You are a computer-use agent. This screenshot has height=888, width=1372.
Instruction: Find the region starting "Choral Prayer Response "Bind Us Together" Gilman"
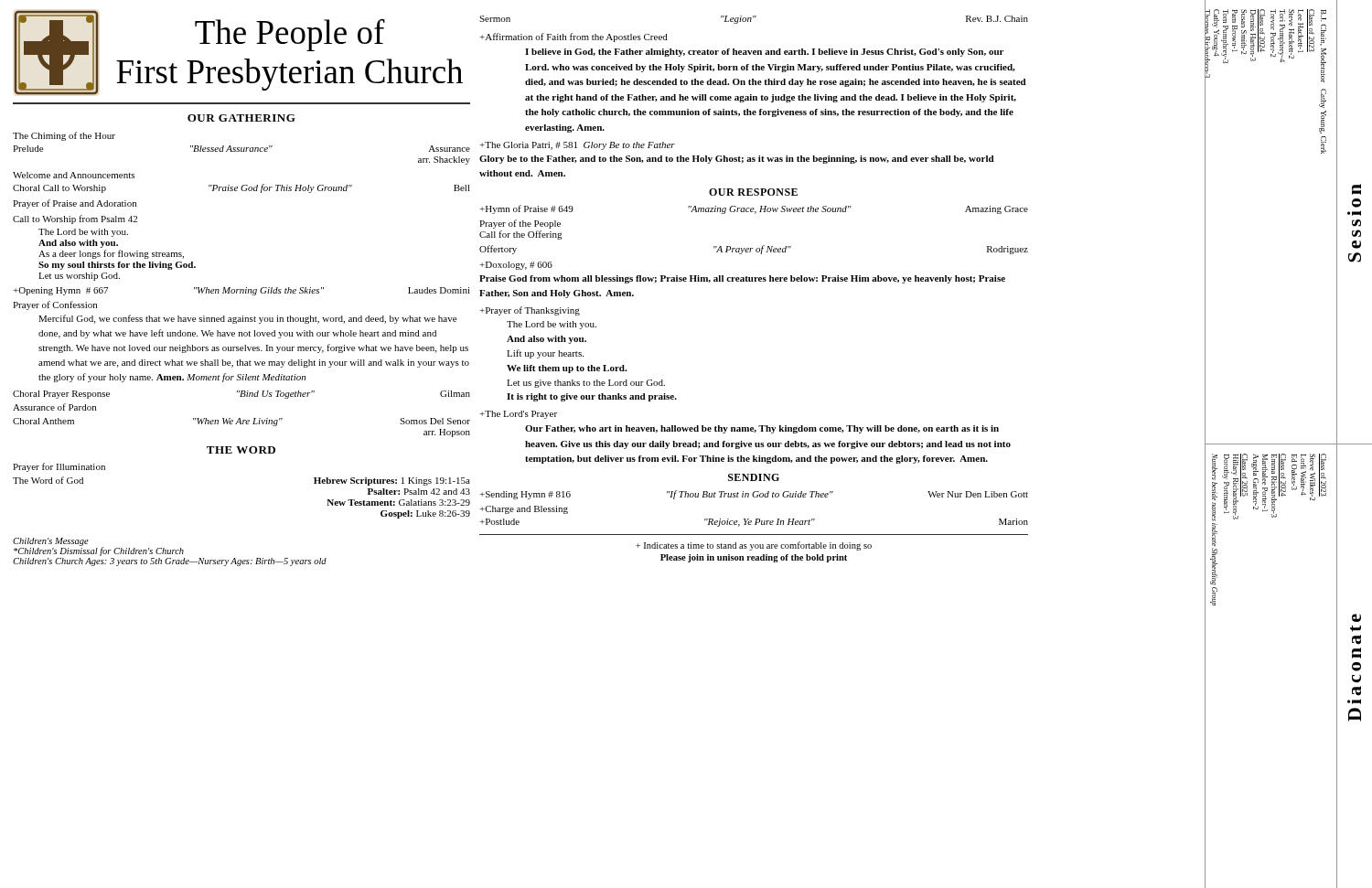tap(241, 393)
